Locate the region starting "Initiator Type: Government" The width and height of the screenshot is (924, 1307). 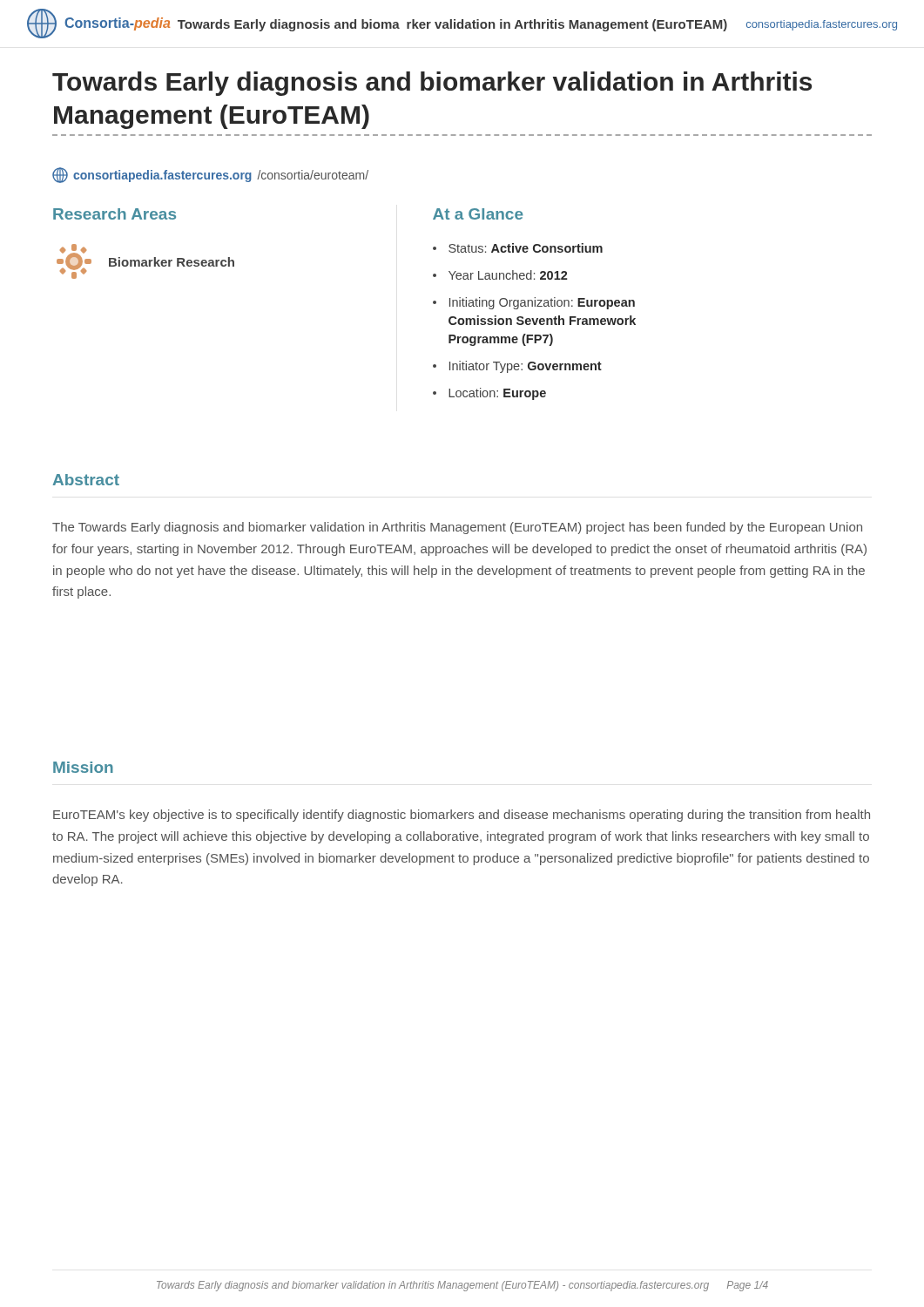coord(525,366)
